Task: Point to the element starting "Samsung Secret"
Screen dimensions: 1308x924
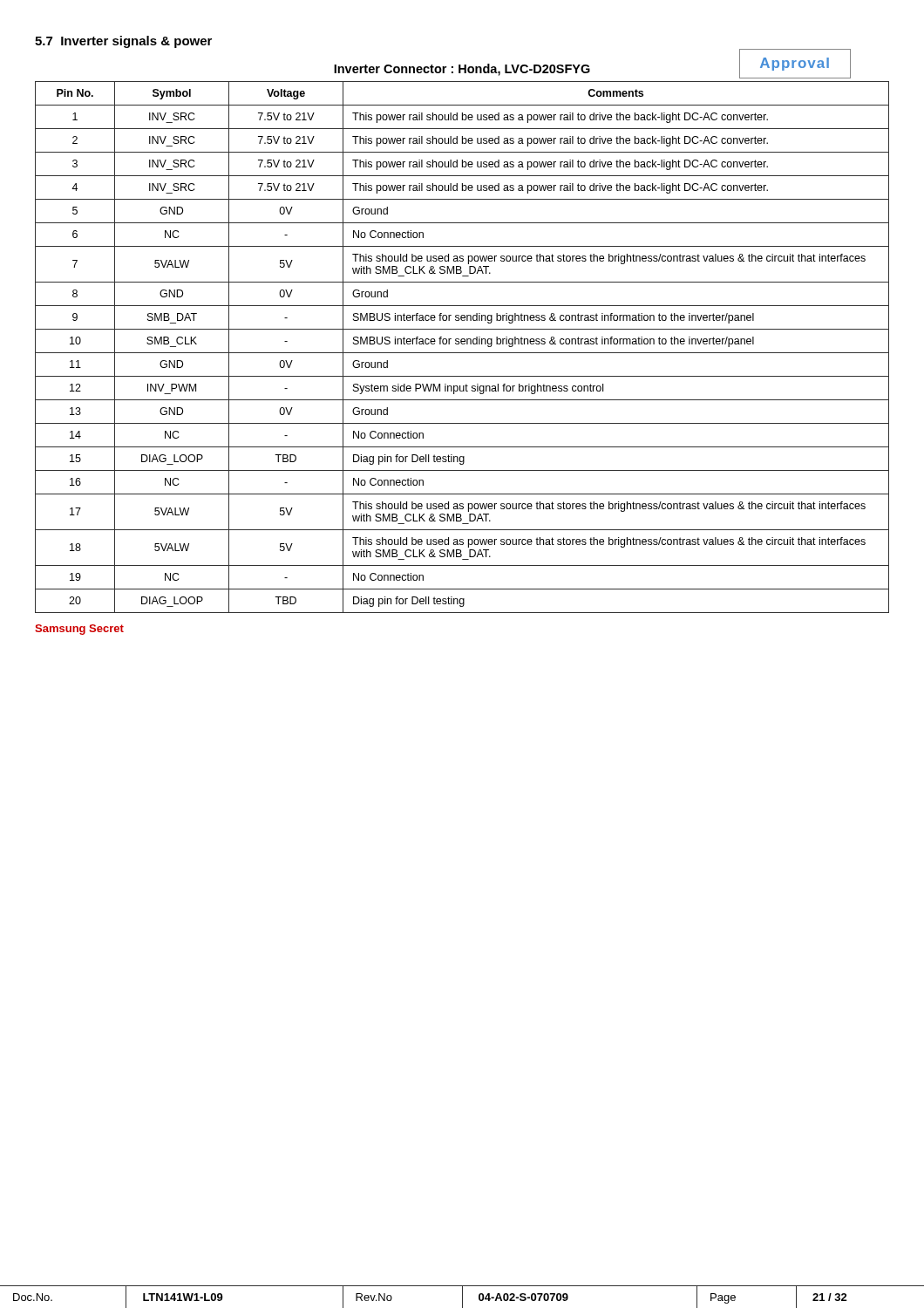Action: pos(79,628)
